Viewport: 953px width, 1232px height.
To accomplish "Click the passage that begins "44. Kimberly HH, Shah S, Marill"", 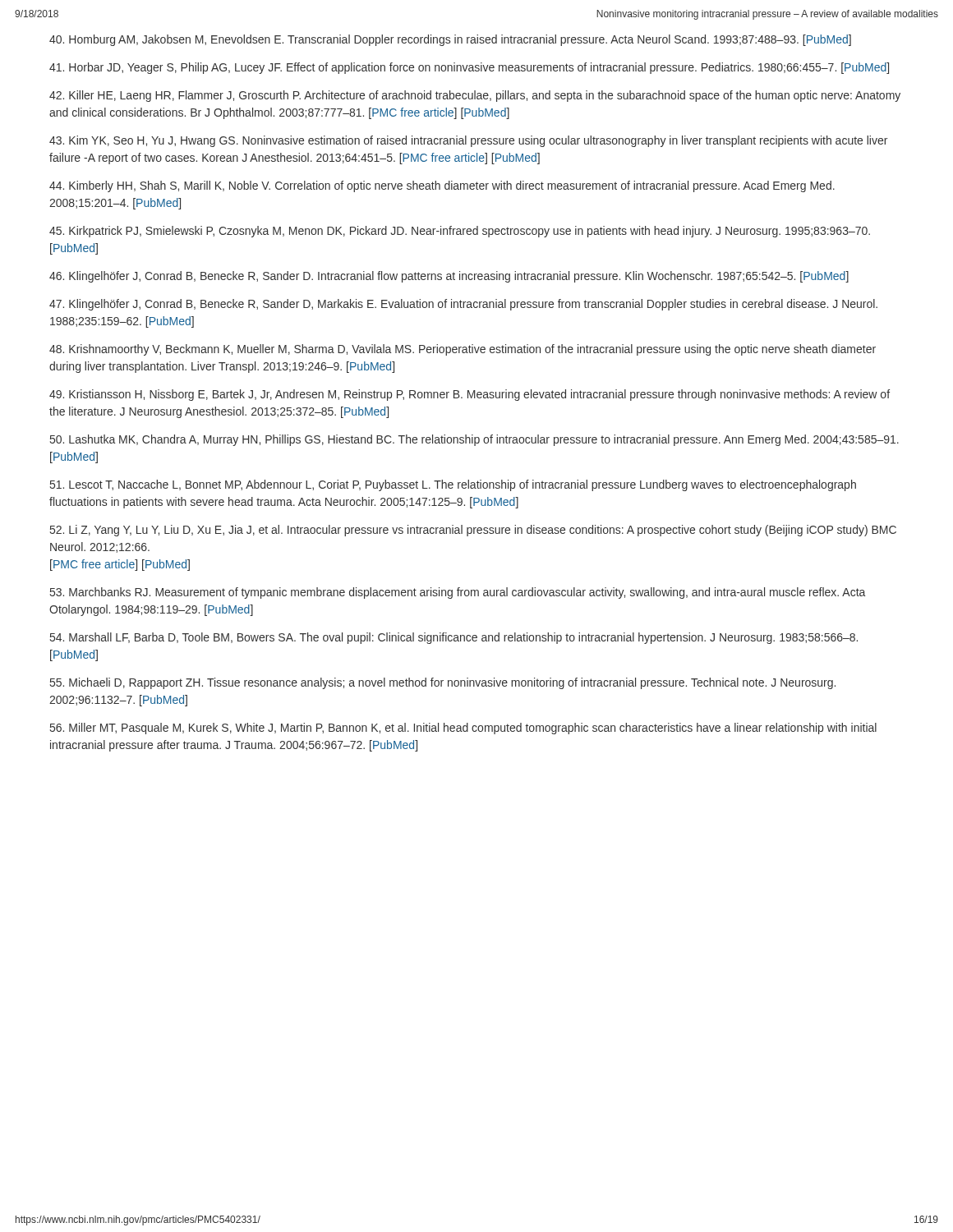I will pos(442,194).
